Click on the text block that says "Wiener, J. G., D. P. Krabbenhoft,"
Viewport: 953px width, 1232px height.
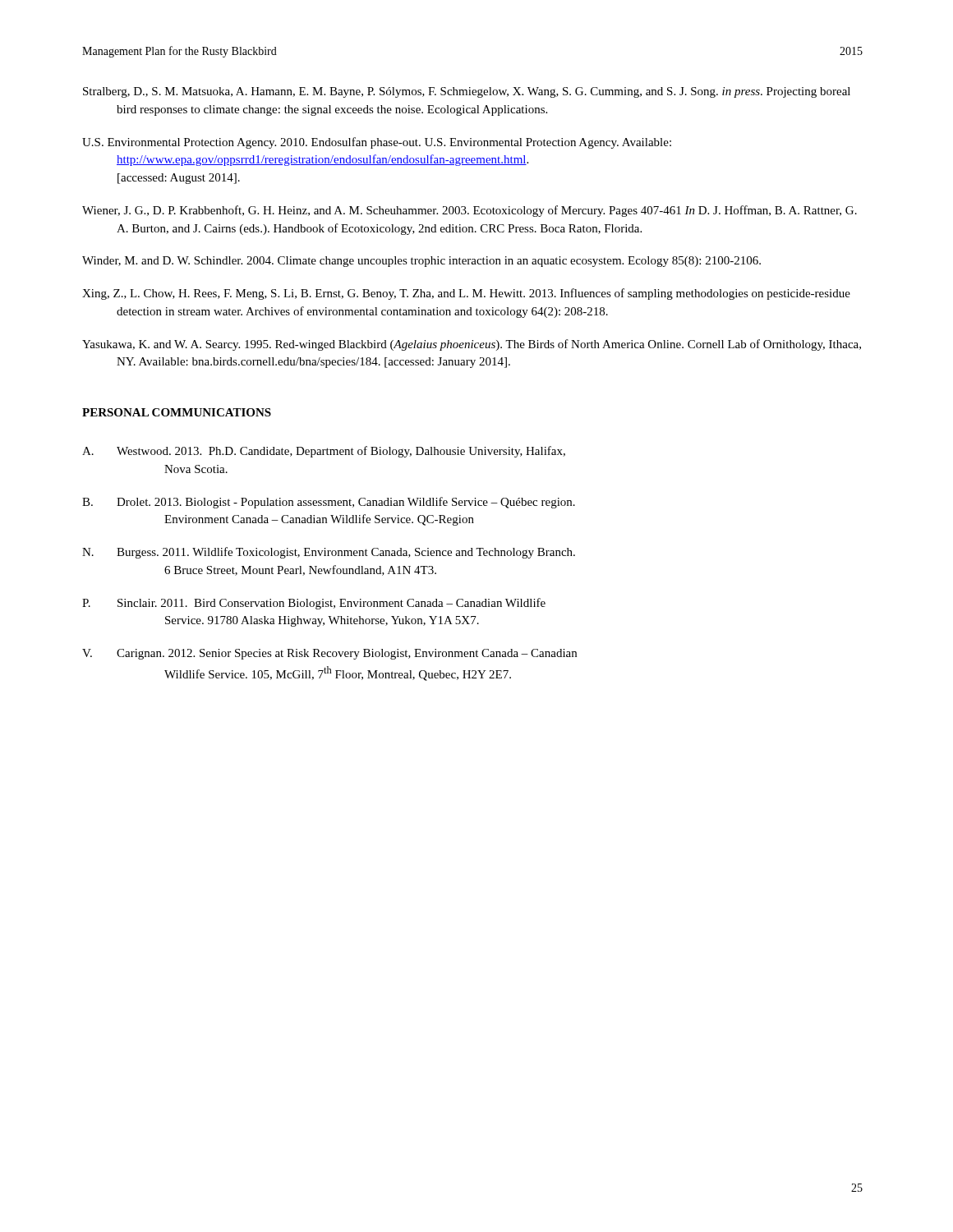click(470, 219)
